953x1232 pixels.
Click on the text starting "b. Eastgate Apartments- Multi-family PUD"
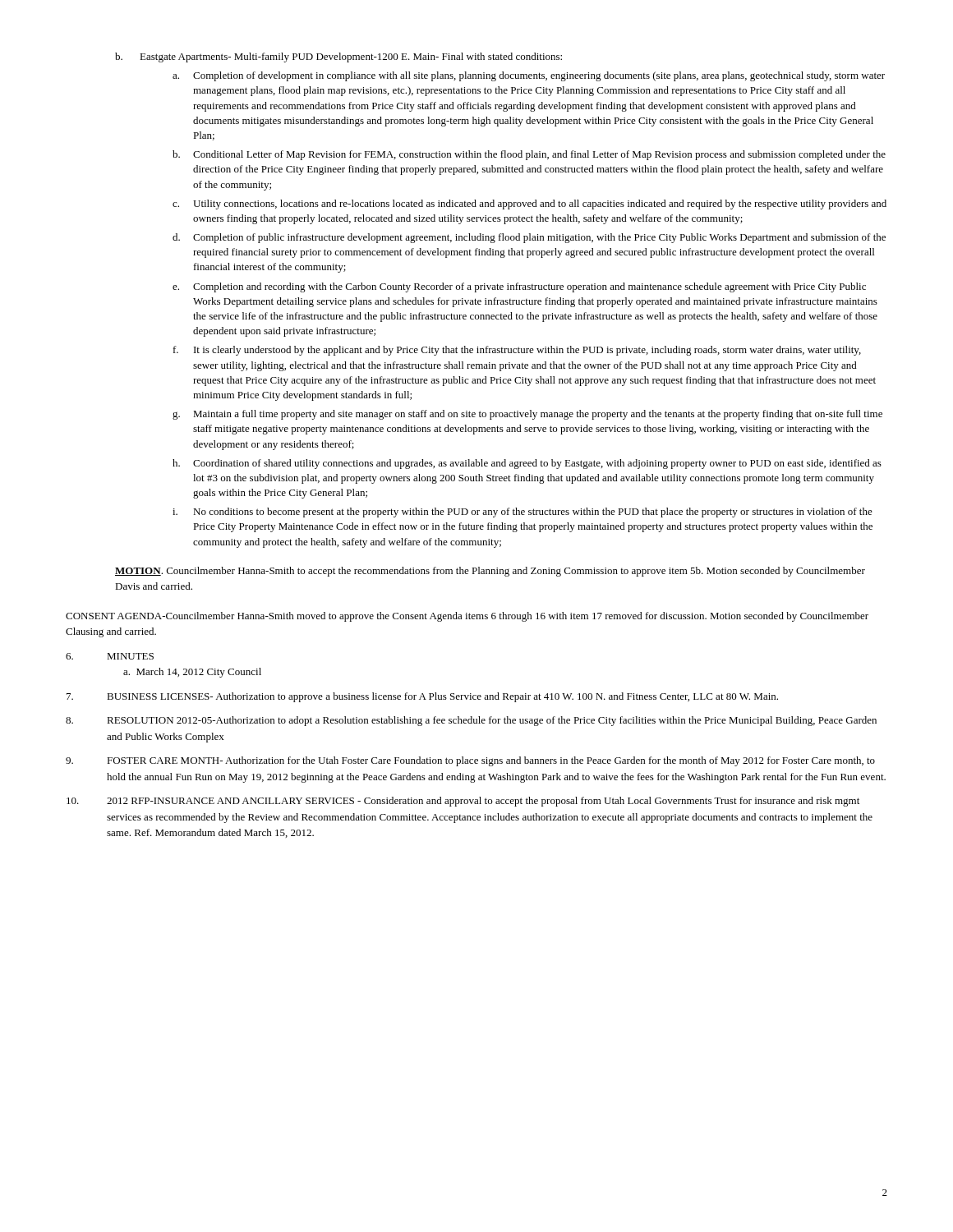pos(501,57)
